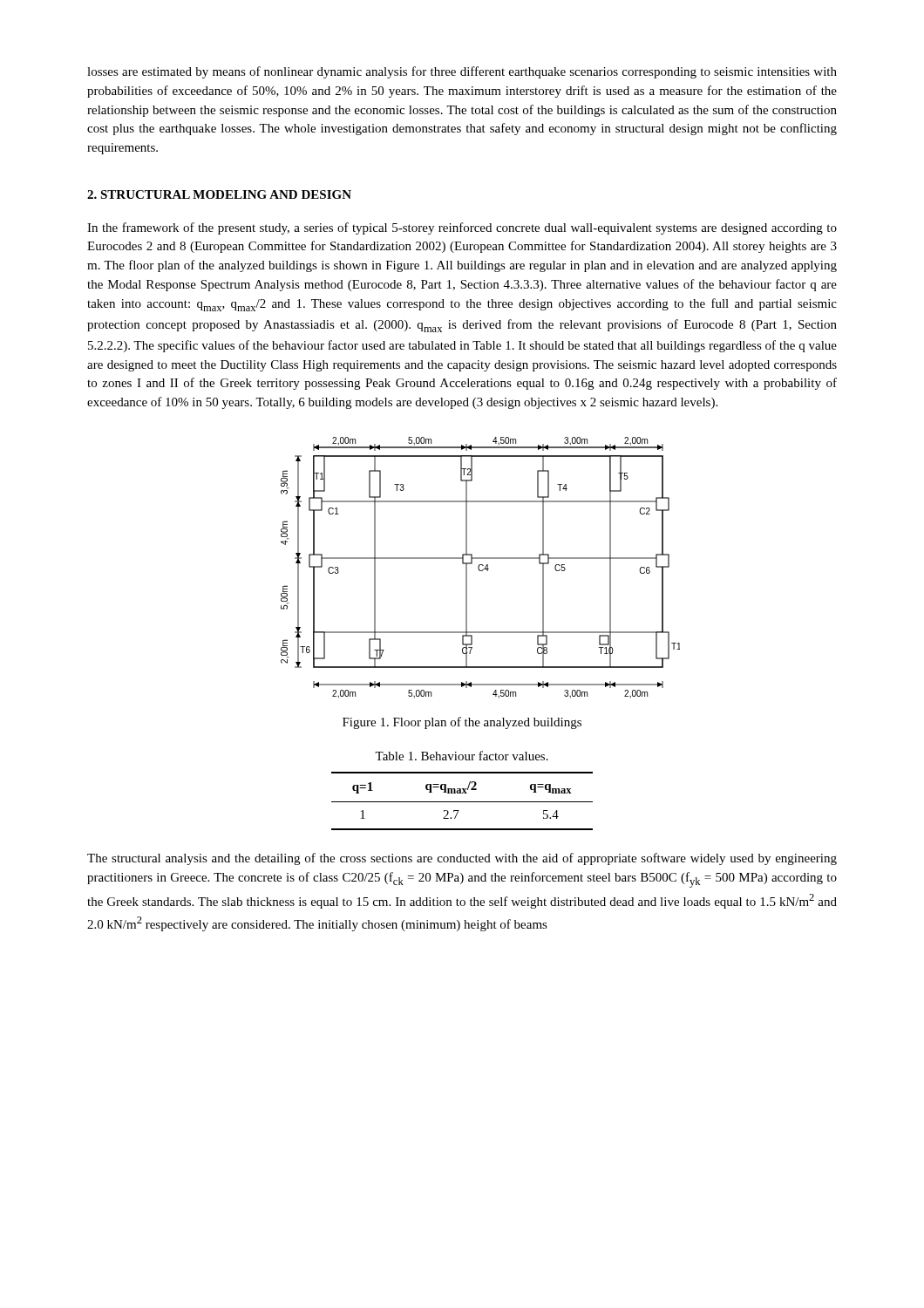Select the caption with the text "Table 1. Behaviour factor values."
The image size is (924, 1308).
click(x=462, y=756)
